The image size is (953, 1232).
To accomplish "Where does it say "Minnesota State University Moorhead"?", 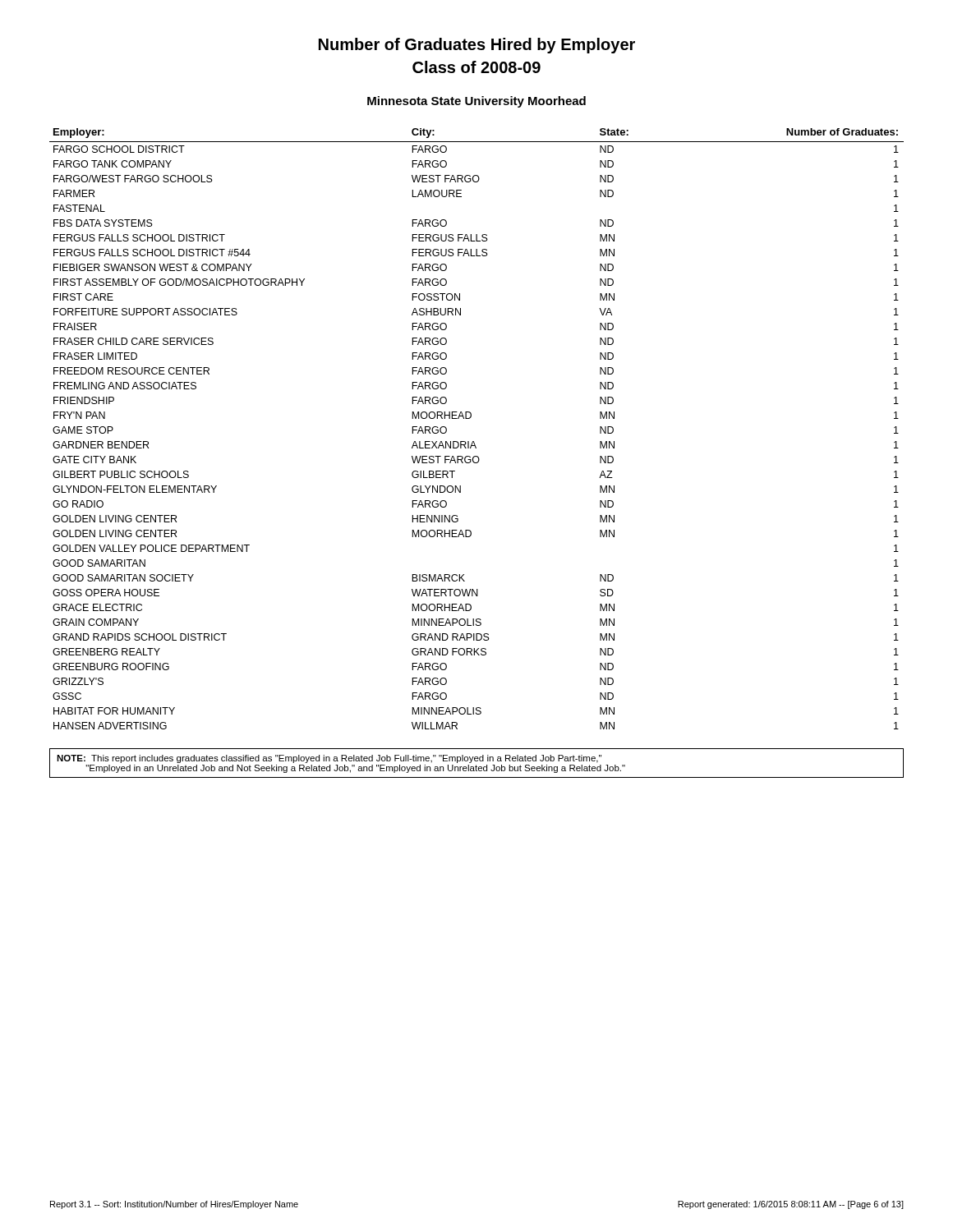I will click(x=476, y=101).
